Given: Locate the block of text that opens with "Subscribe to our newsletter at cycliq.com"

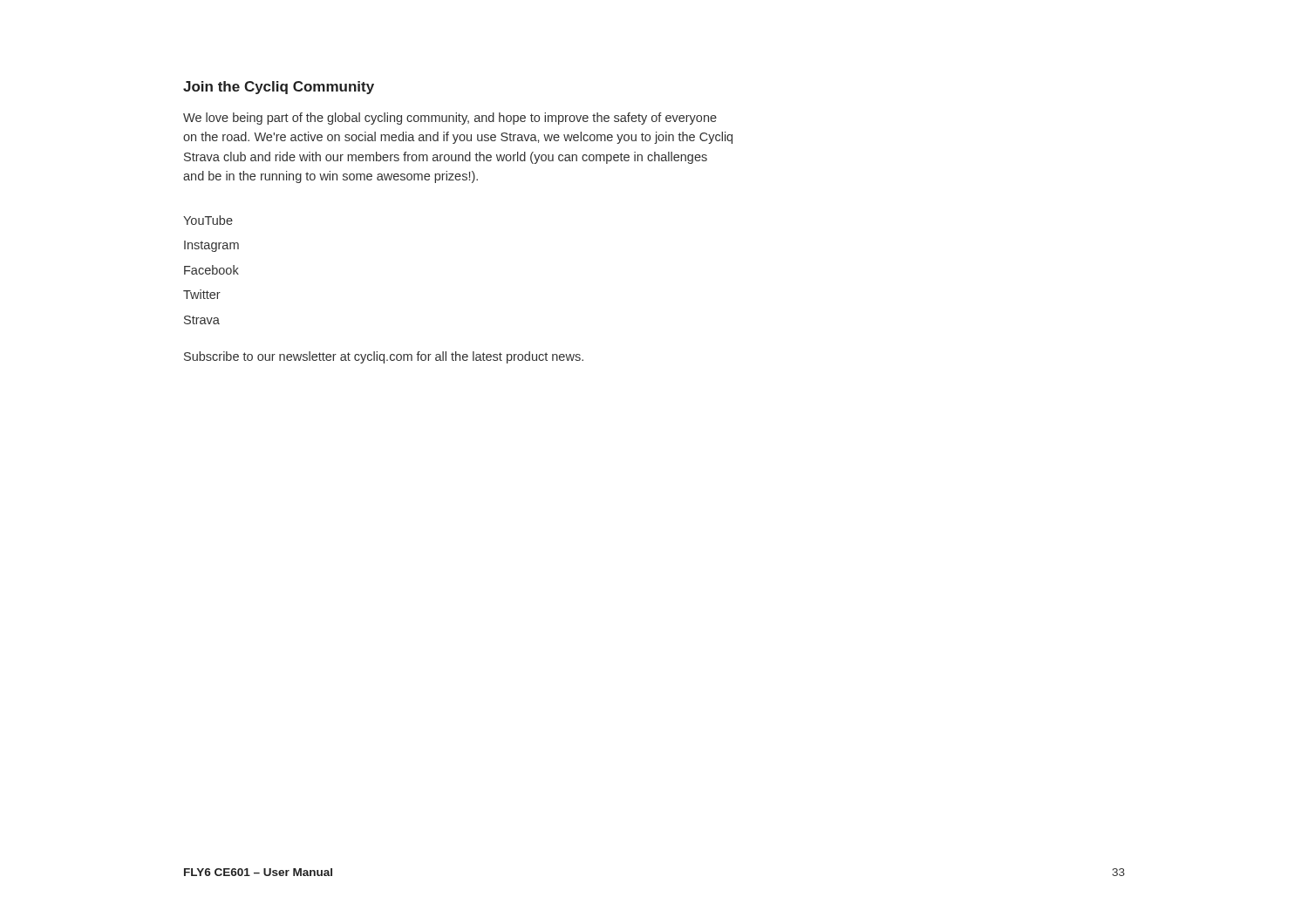Looking at the screenshot, I should click(384, 357).
